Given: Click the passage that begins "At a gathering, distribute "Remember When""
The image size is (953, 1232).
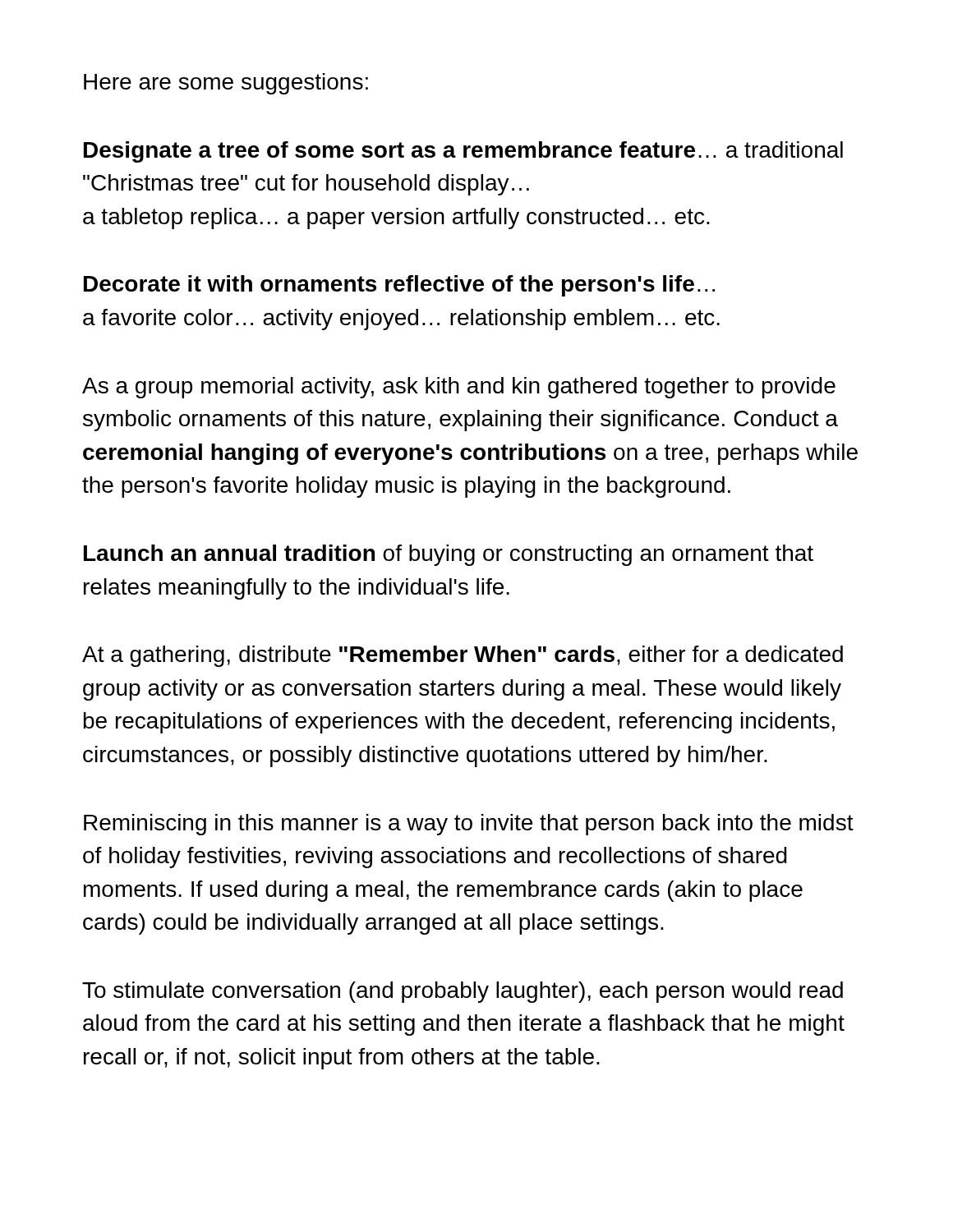Looking at the screenshot, I should point(463,704).
